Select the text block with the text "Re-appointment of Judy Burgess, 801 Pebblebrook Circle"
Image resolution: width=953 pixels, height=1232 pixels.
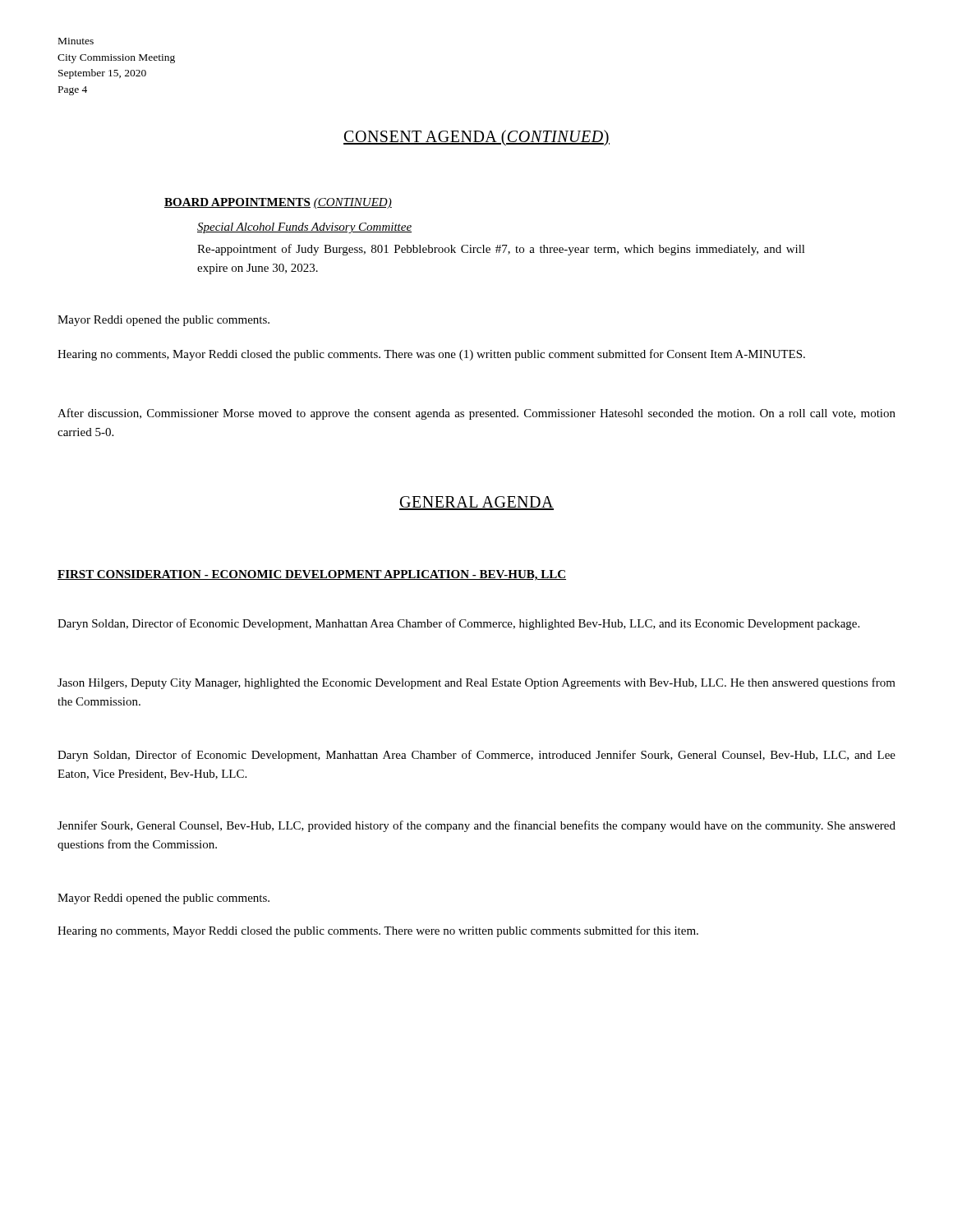tap(501, 258)
